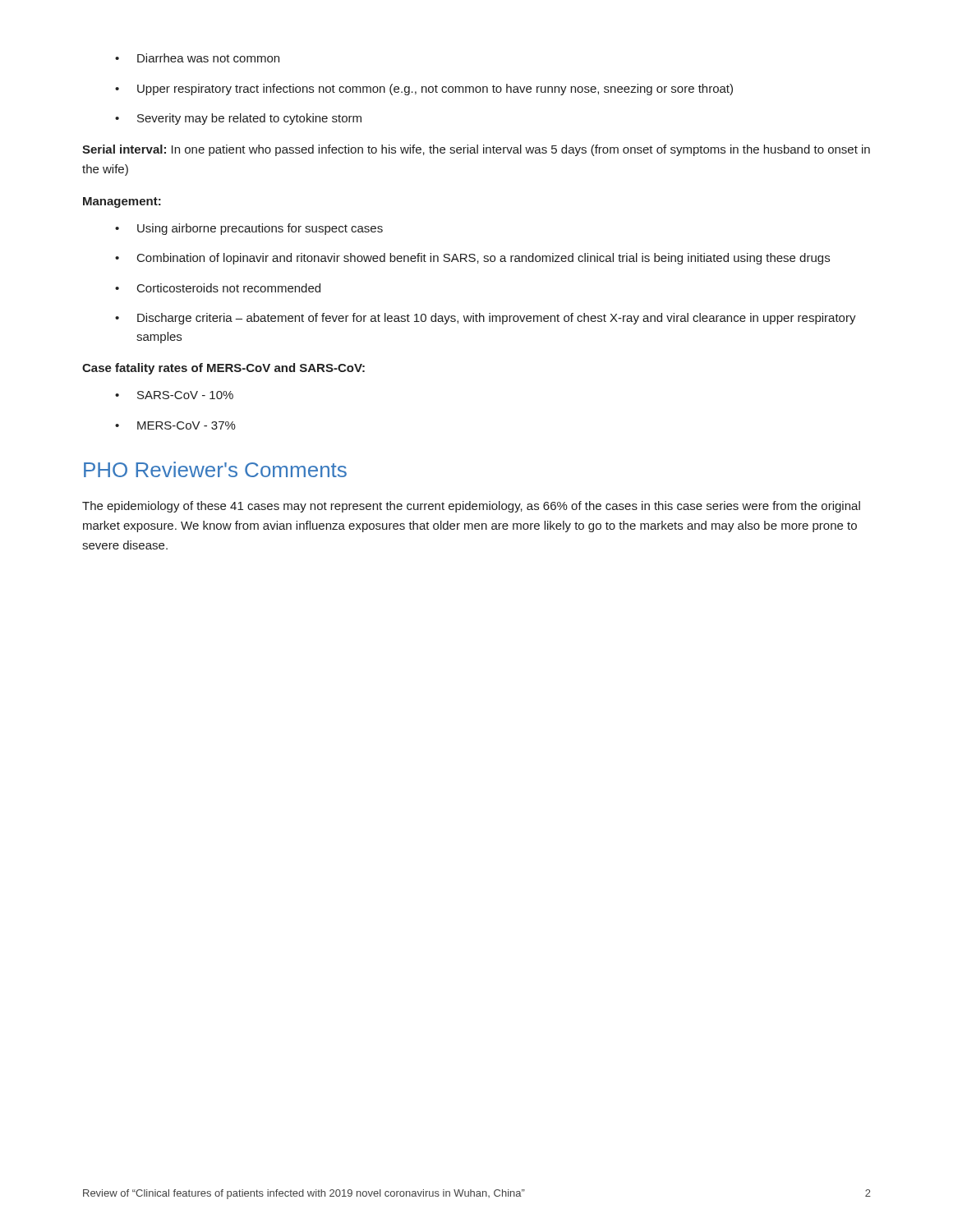Point to the region starting "• Severity may be related to"

pos(238,119)
